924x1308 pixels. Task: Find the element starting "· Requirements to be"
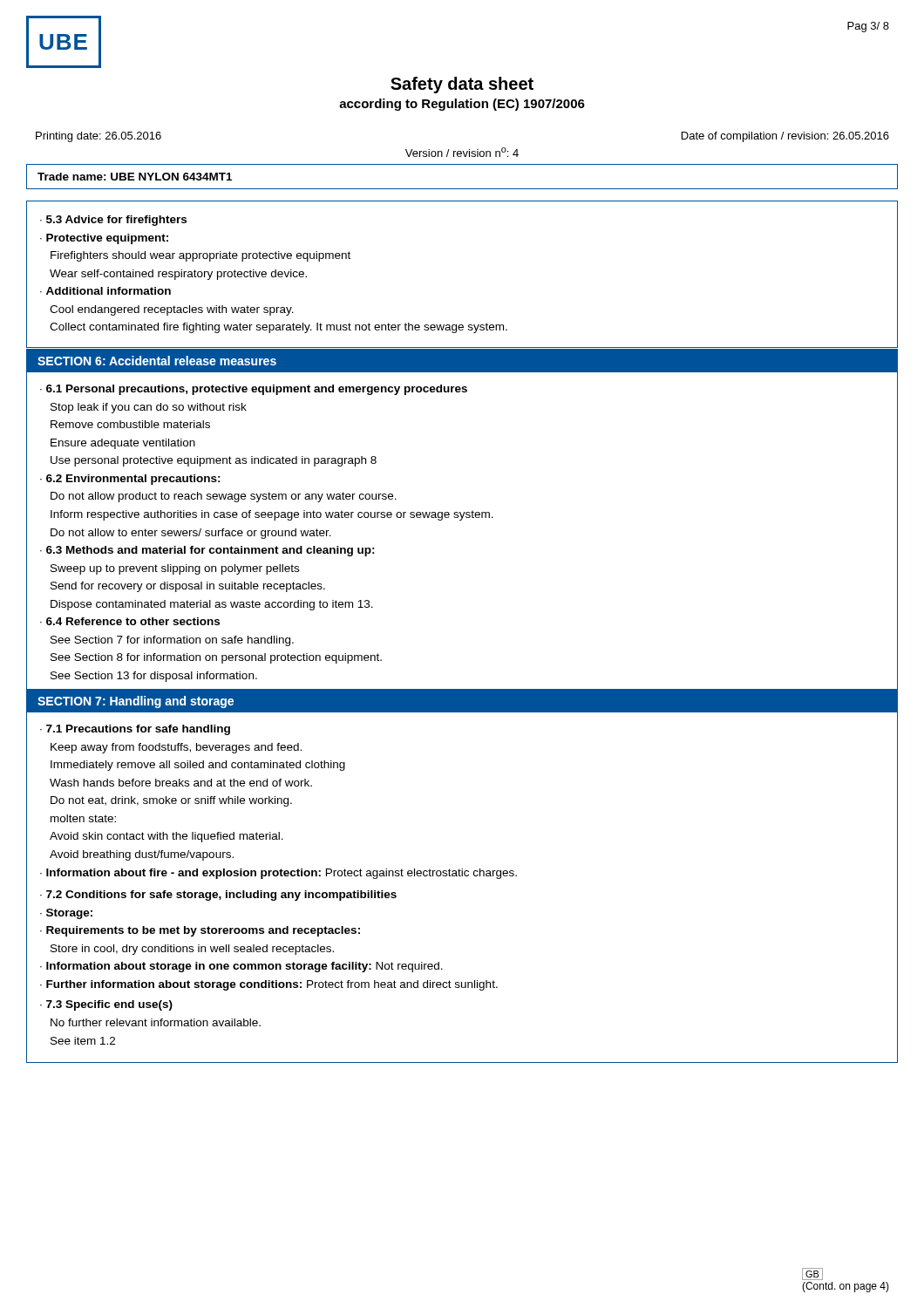click(200, 930)
